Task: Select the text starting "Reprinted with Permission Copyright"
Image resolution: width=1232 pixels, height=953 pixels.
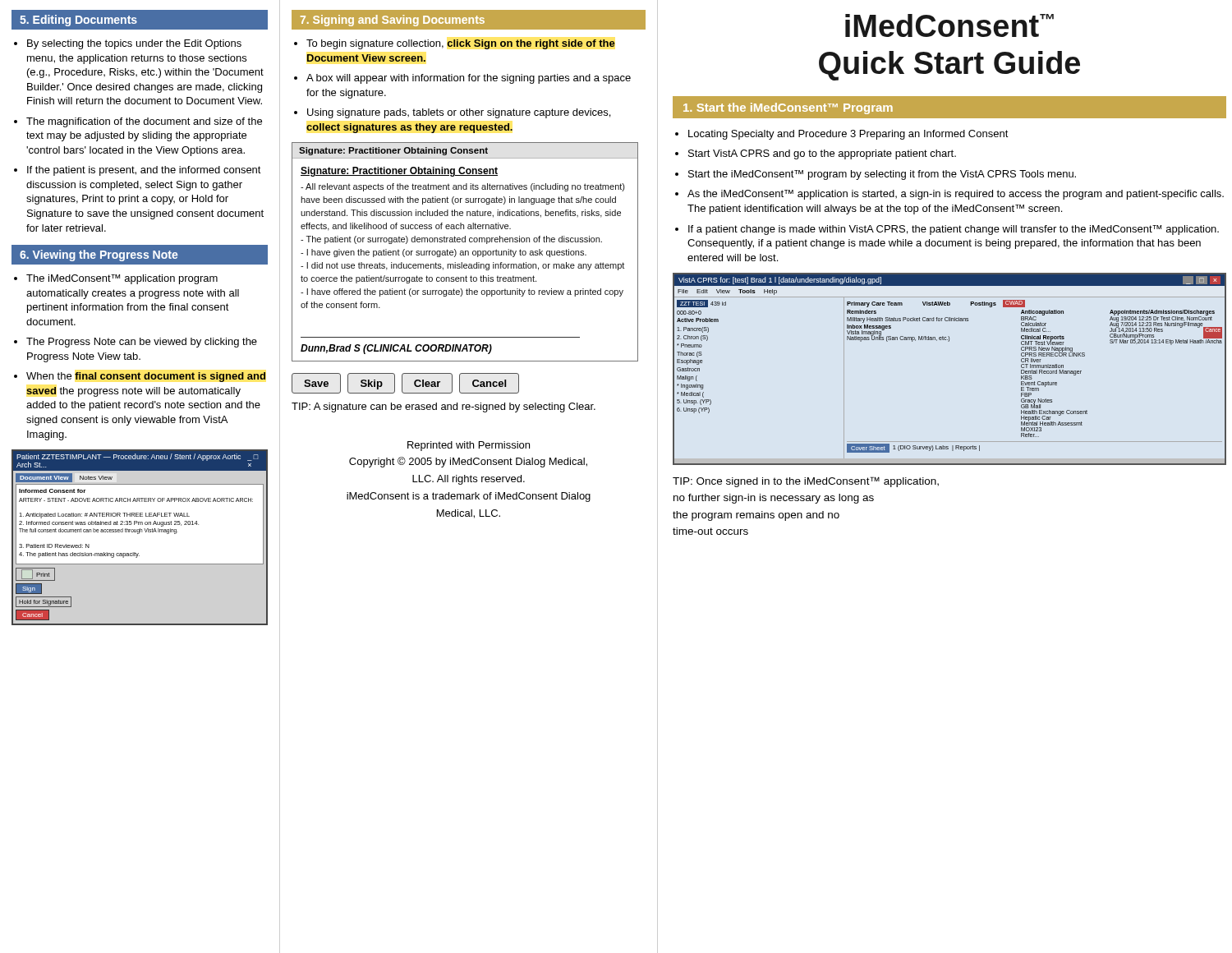Action: [x=469, y=479]
